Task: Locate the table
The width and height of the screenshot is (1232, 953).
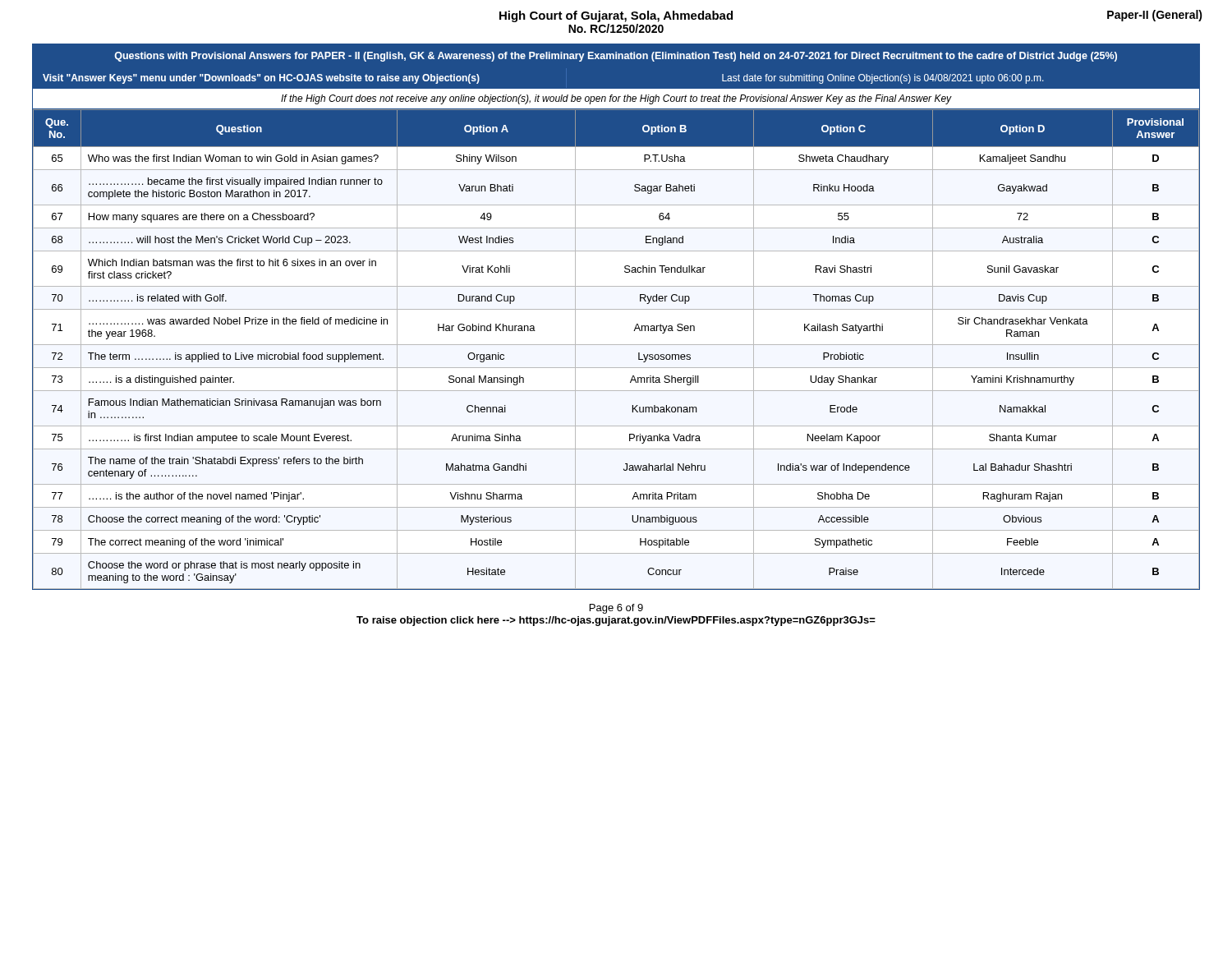Action: (x=616, y=349)
